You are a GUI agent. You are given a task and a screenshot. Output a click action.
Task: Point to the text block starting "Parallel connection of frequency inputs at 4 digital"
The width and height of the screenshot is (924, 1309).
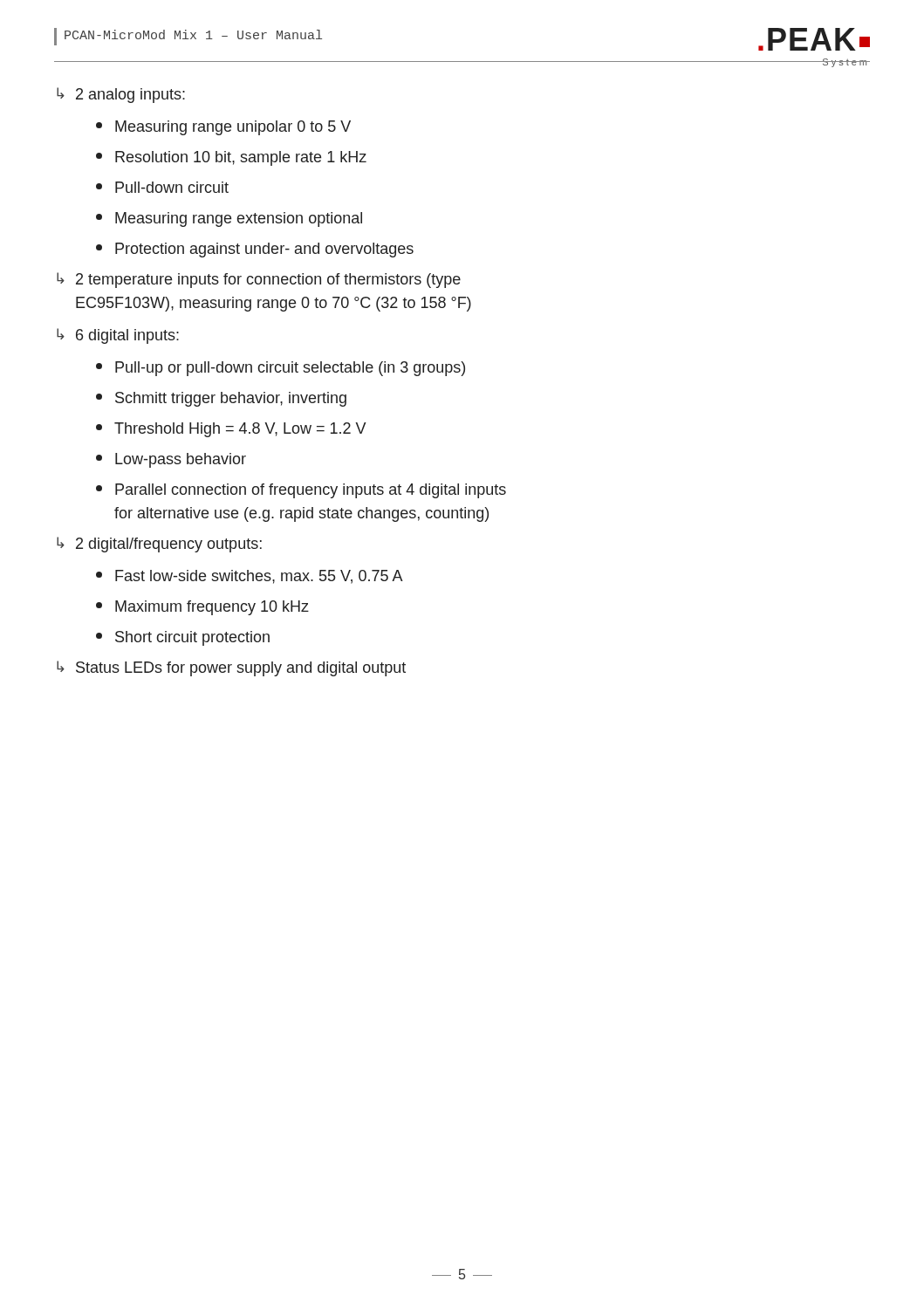pyautogui.click(x=301, y=502)
